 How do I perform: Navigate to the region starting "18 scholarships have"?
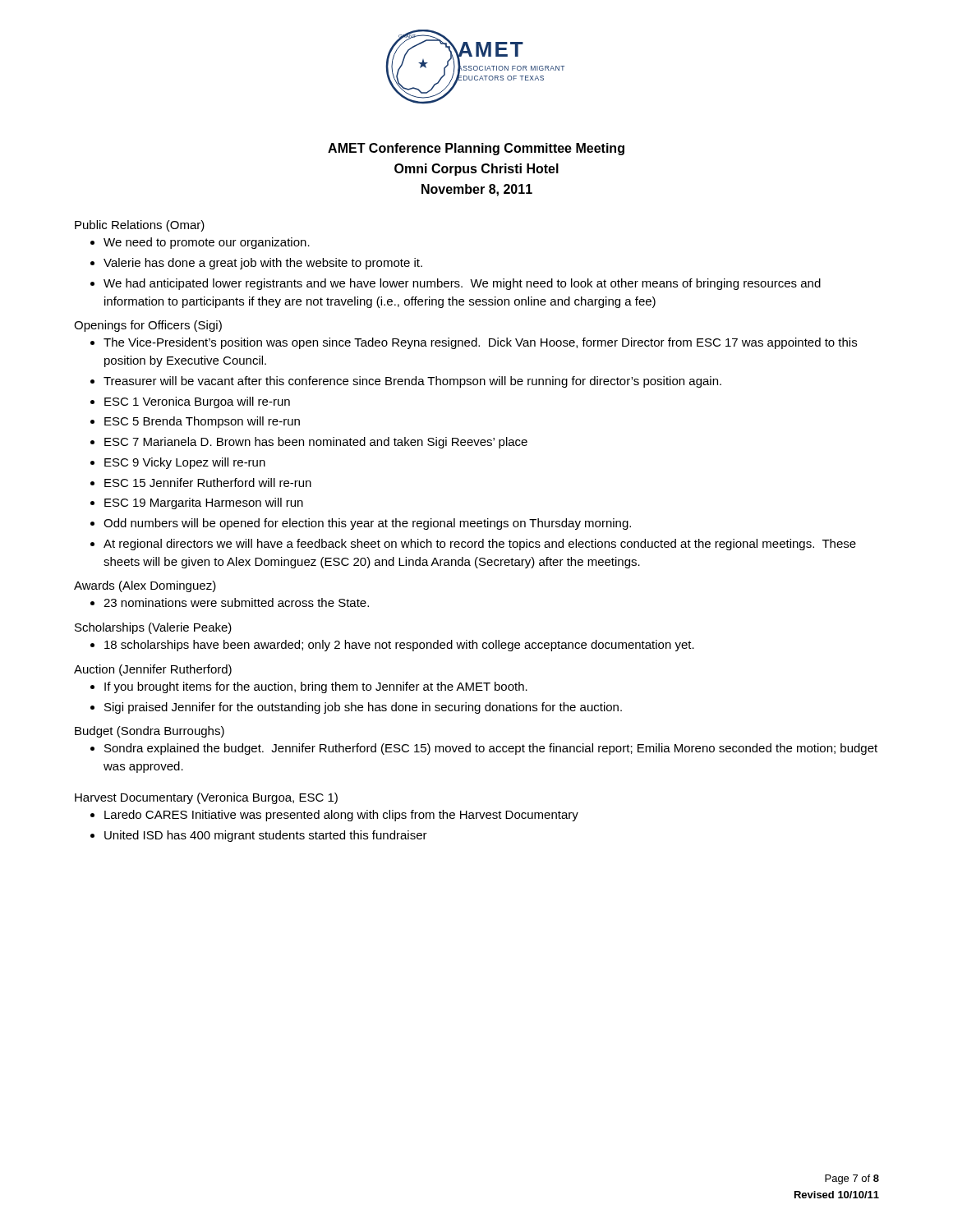(399, 644)
